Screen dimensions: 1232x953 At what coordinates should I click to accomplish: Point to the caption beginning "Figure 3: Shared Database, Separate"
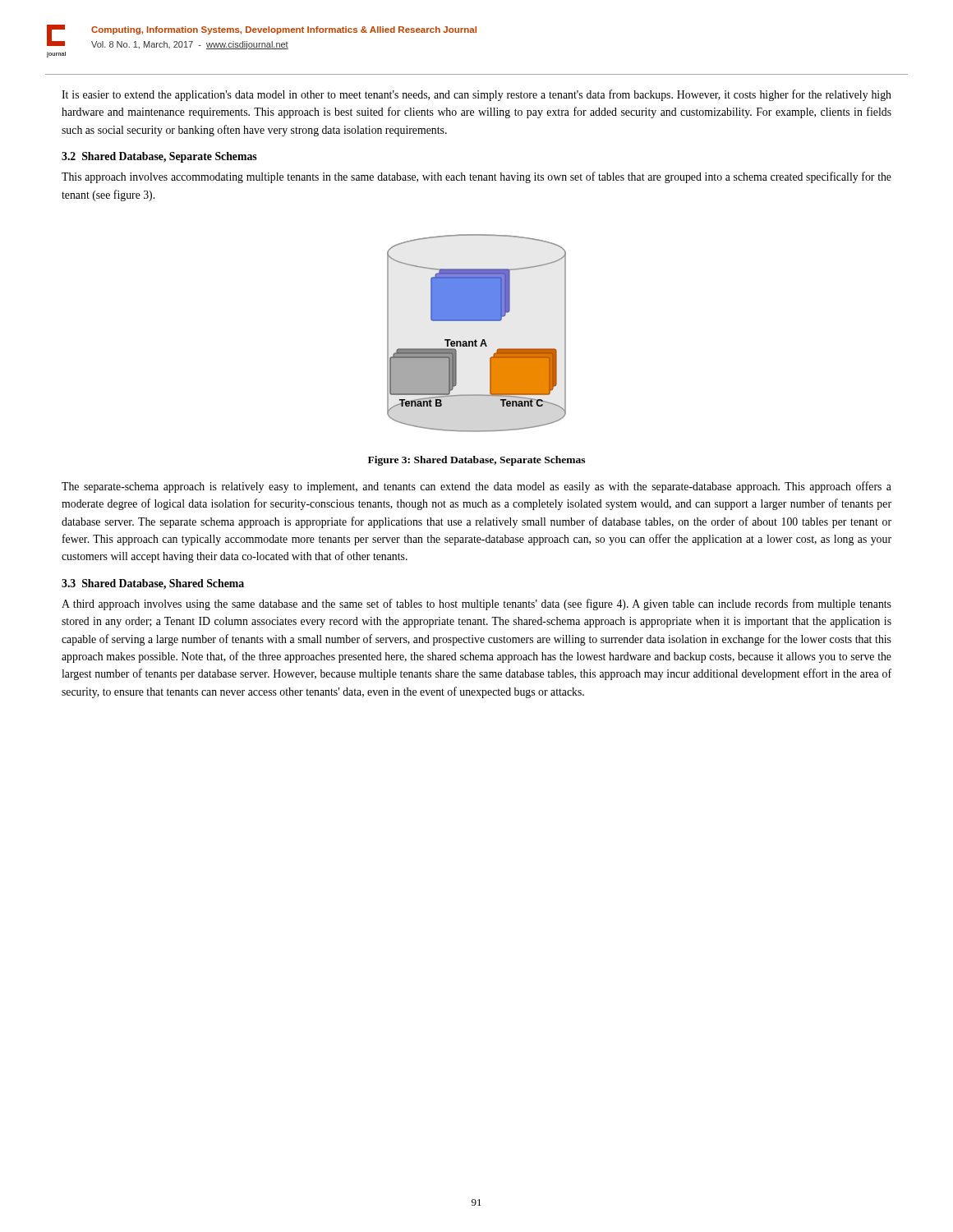coord(476,459)
